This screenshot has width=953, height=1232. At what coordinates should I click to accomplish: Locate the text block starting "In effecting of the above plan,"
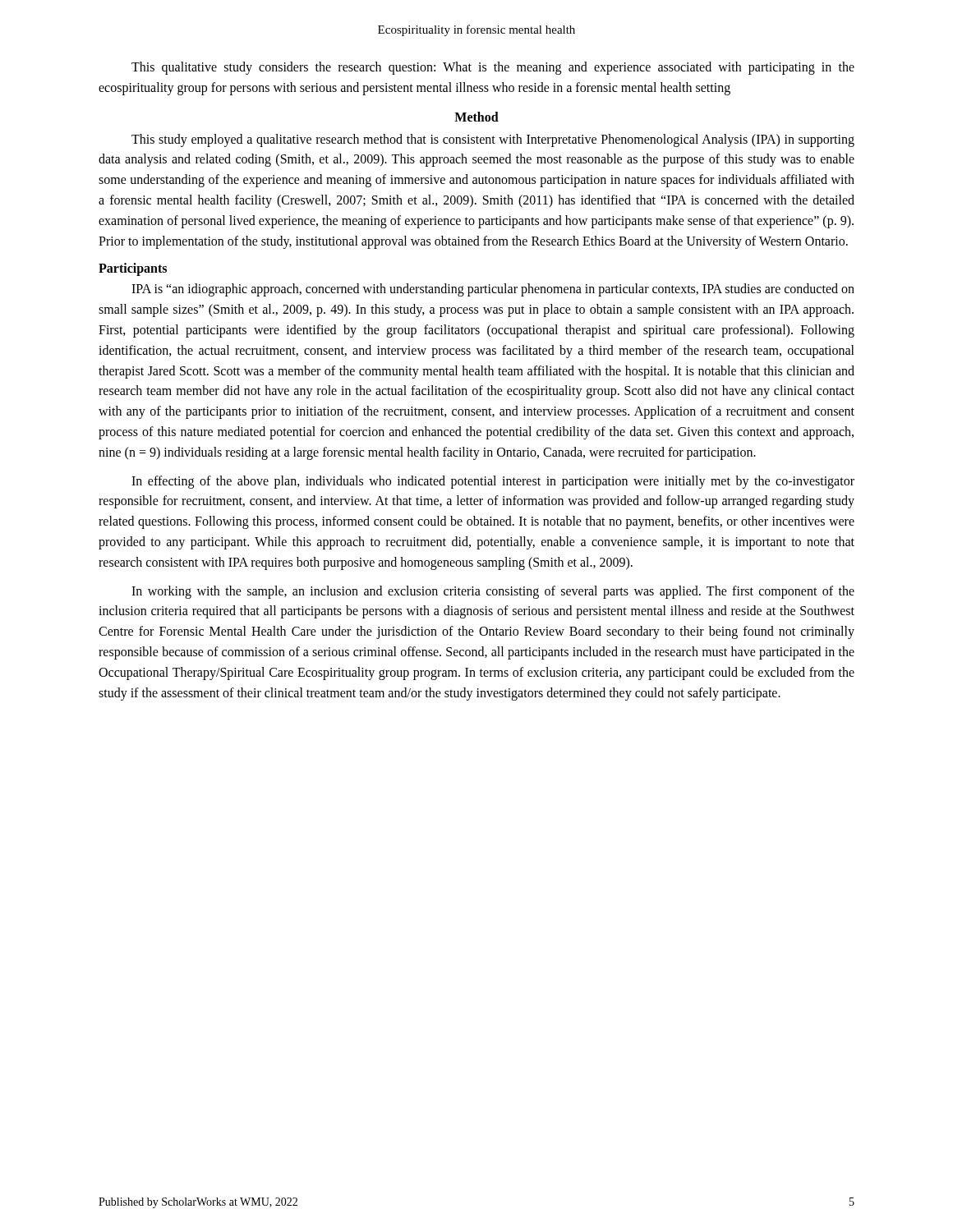(476, 522)
